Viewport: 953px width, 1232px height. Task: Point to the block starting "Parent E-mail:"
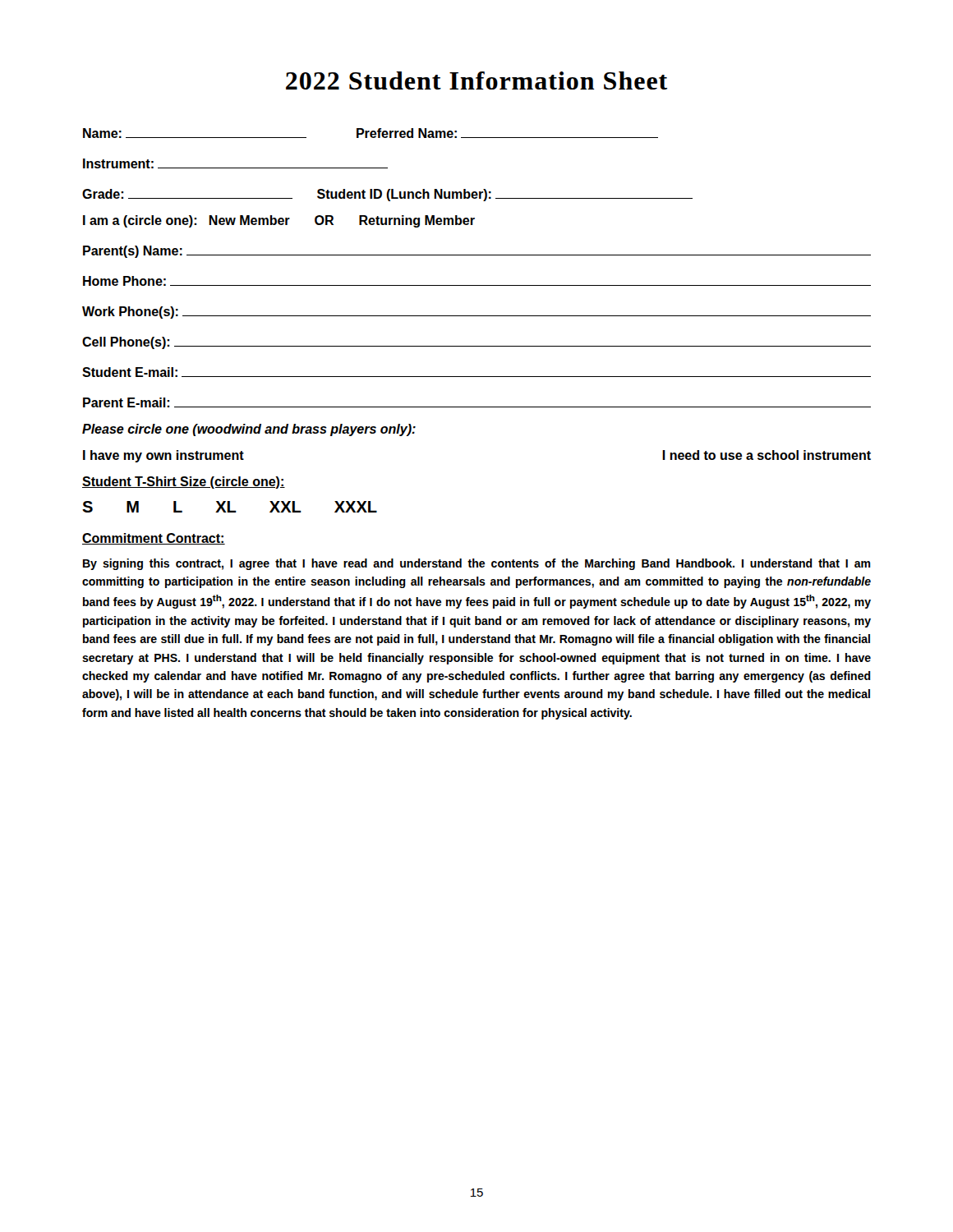click(x=476, y=401)
